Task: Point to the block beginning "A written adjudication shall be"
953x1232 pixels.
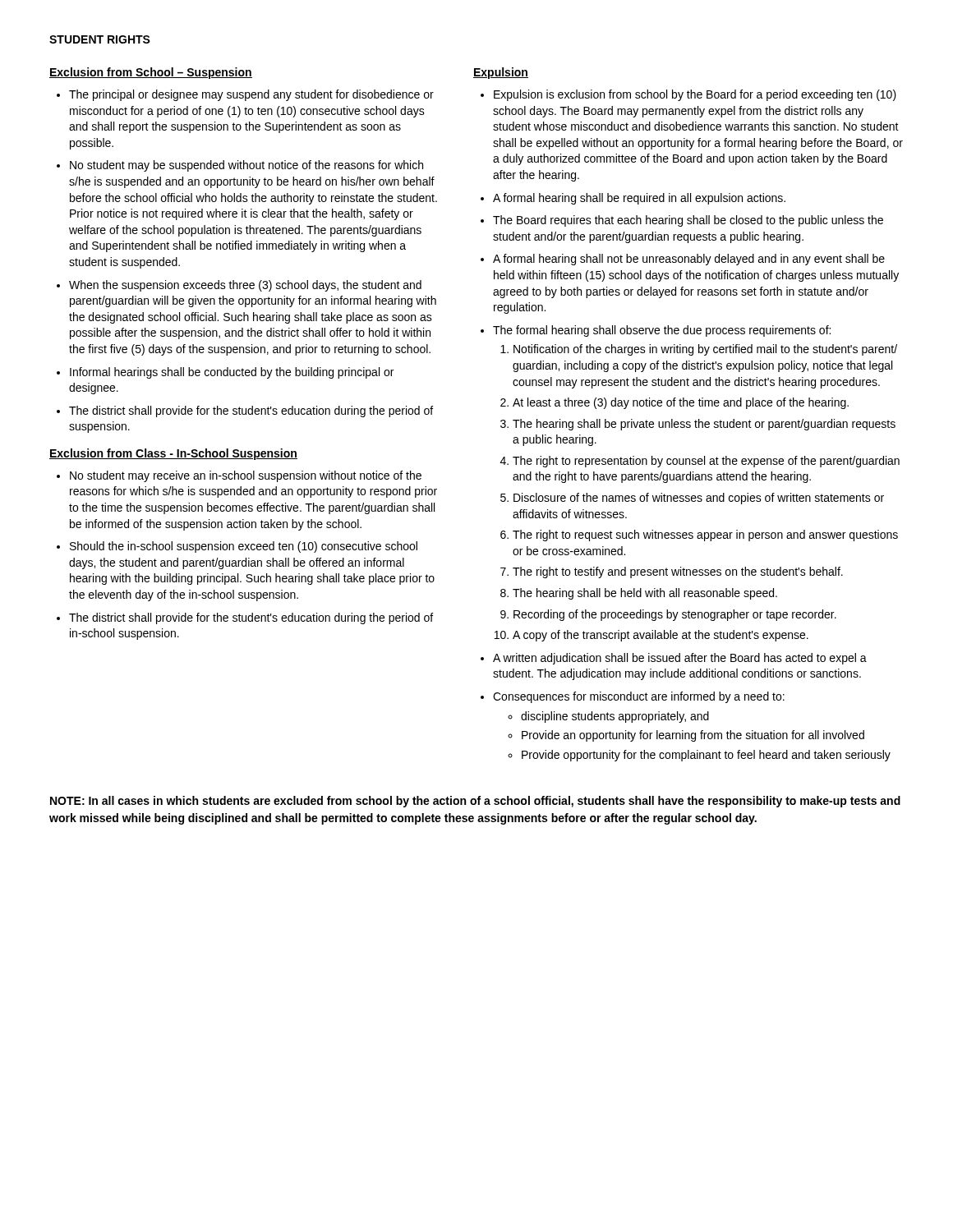Action: [680, 666]
